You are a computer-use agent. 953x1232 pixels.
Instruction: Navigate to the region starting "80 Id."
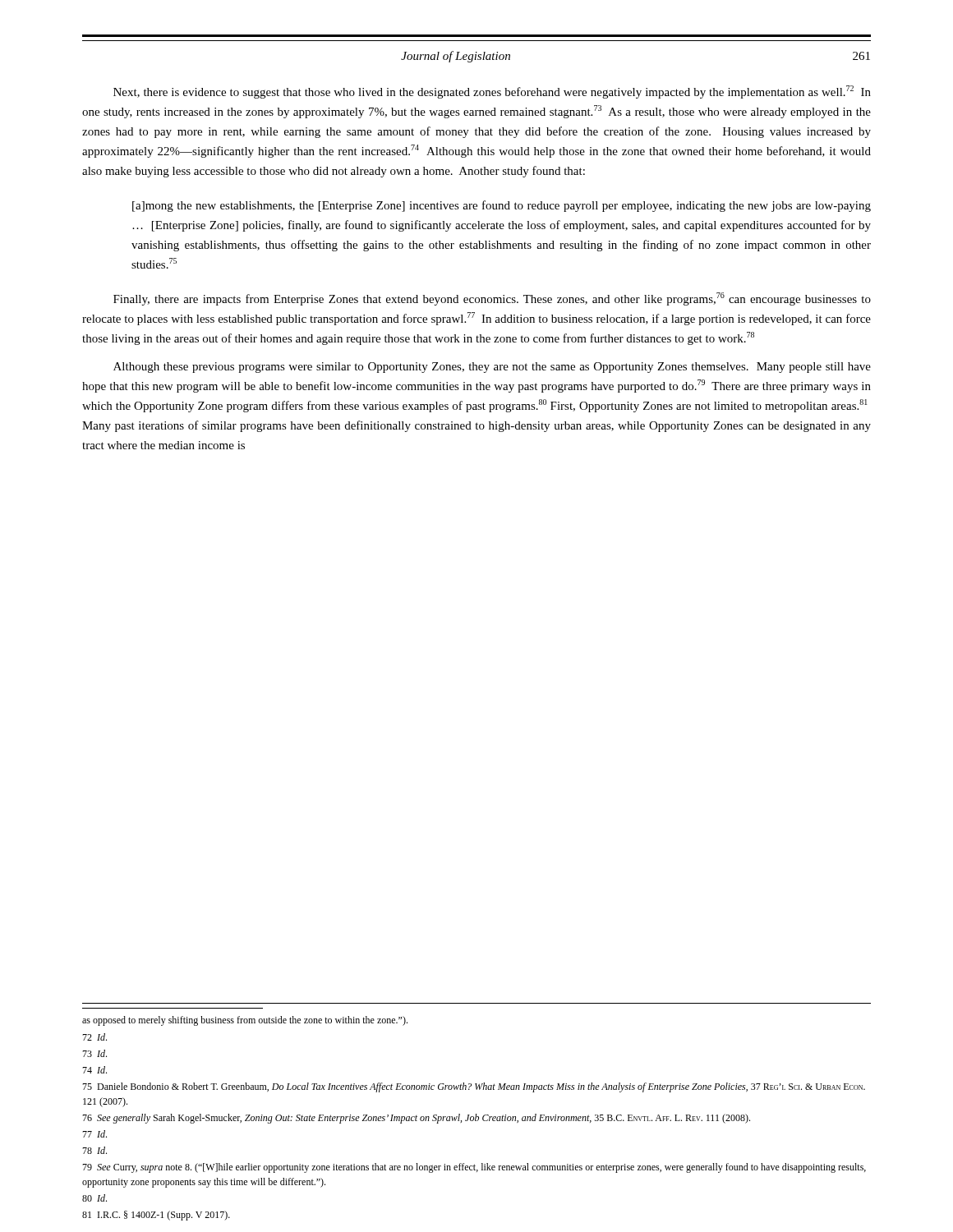[95, 1198]
